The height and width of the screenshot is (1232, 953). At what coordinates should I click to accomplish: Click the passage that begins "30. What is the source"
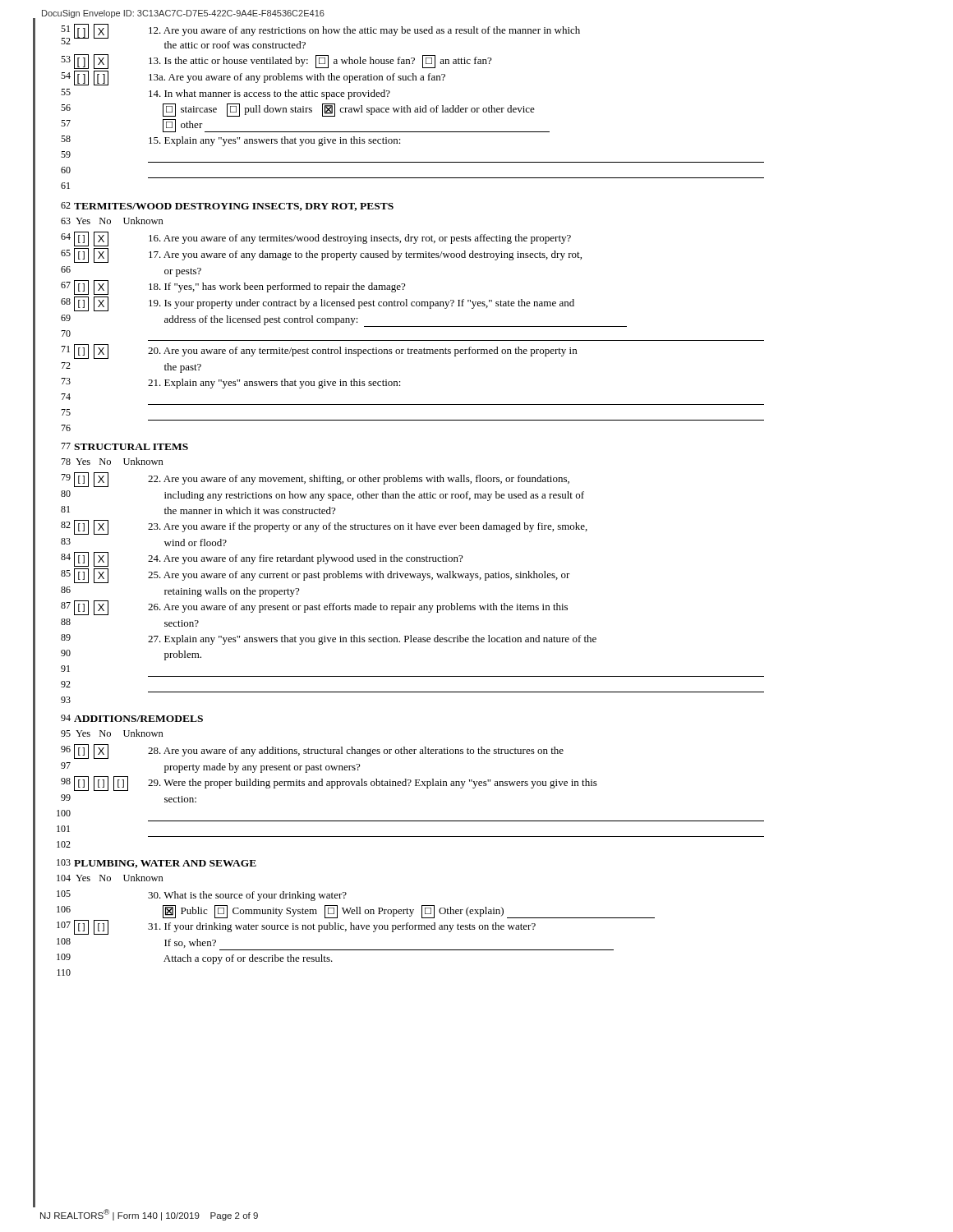247,895
